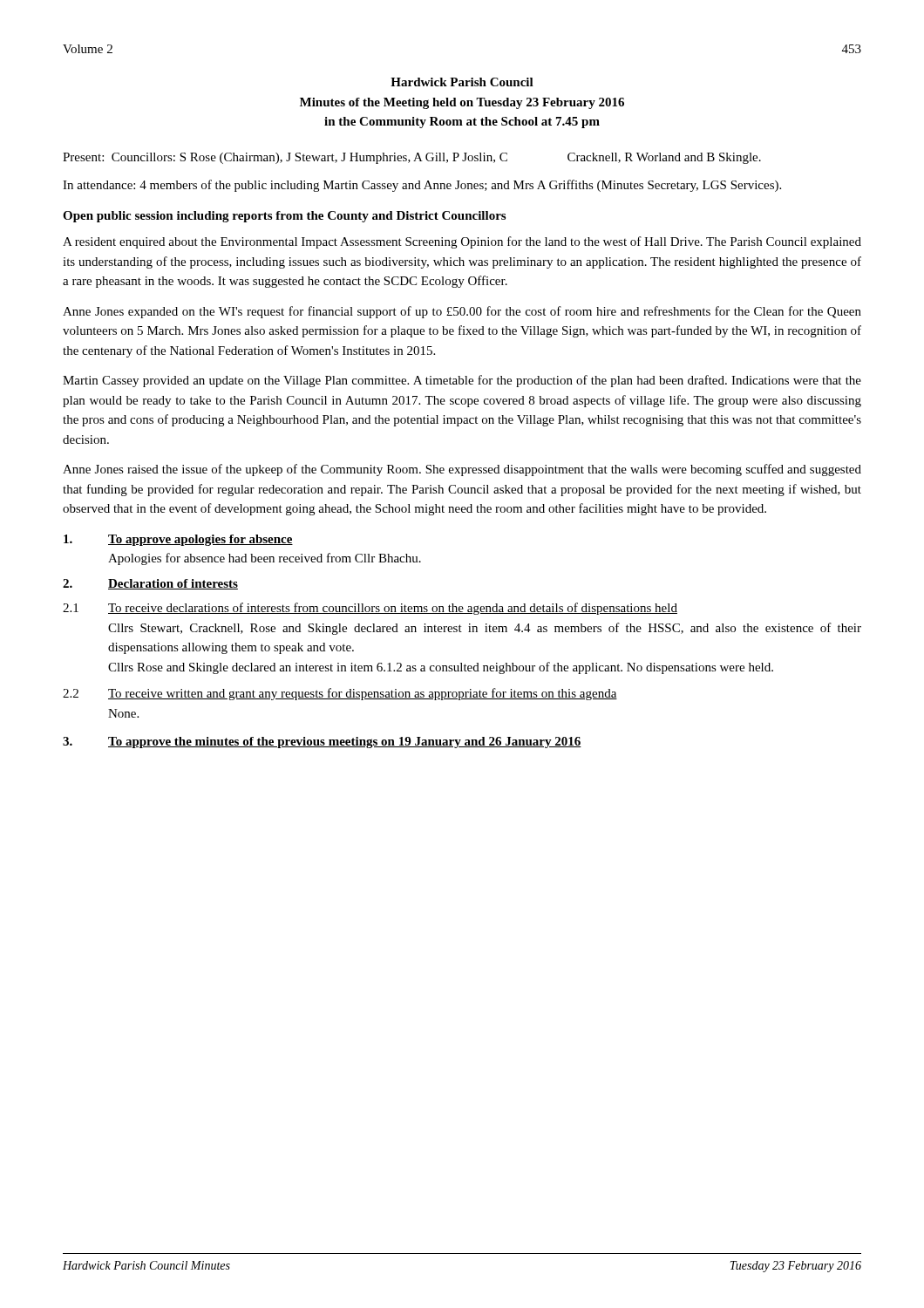Point to the block beginning "A resident enquired about the Environmental"
The height and width of the screenshot is (1308, 924).
tap(462, 261)
